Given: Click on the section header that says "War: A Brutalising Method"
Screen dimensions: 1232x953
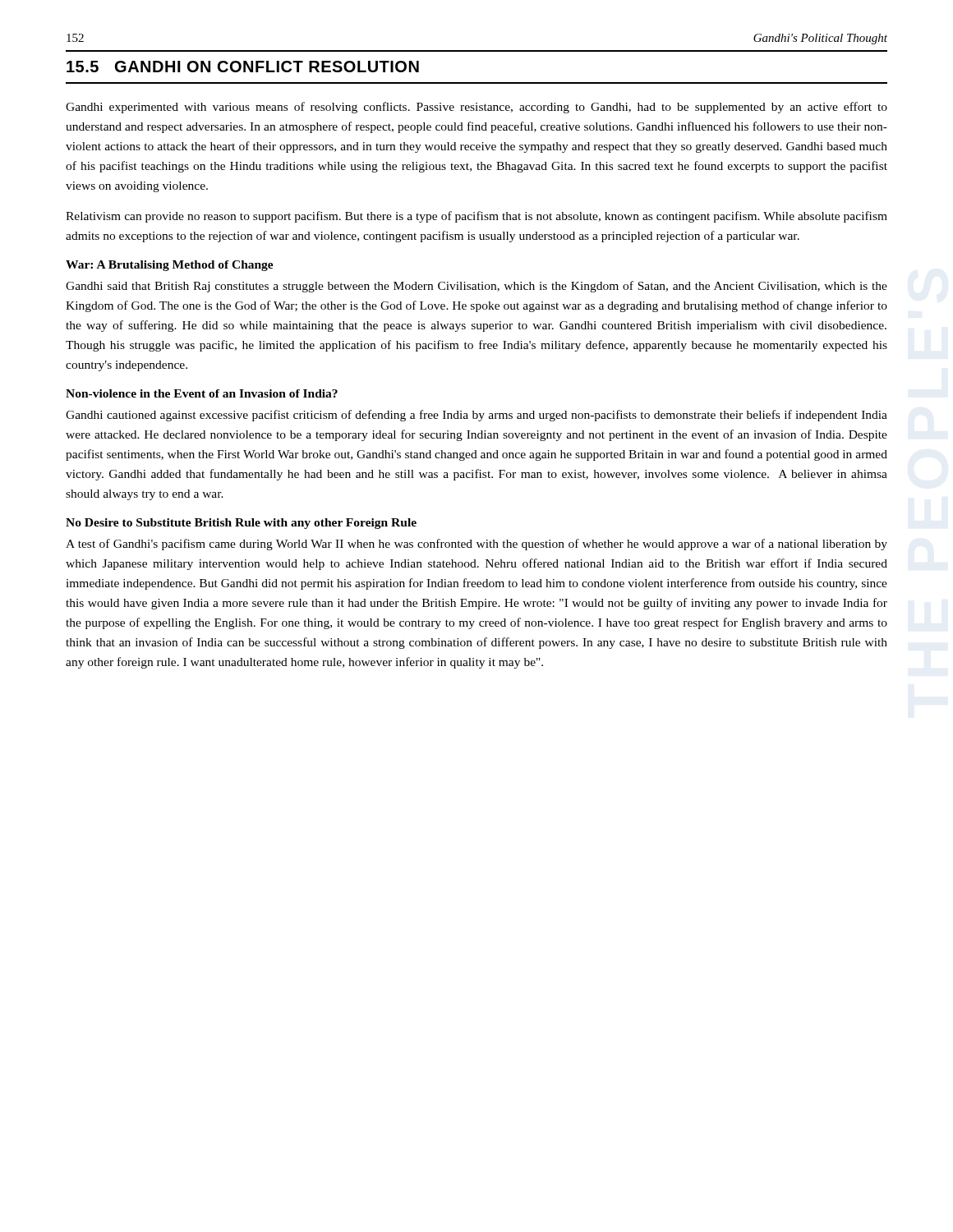Looking at the screenshot, I should click(170, 264).
